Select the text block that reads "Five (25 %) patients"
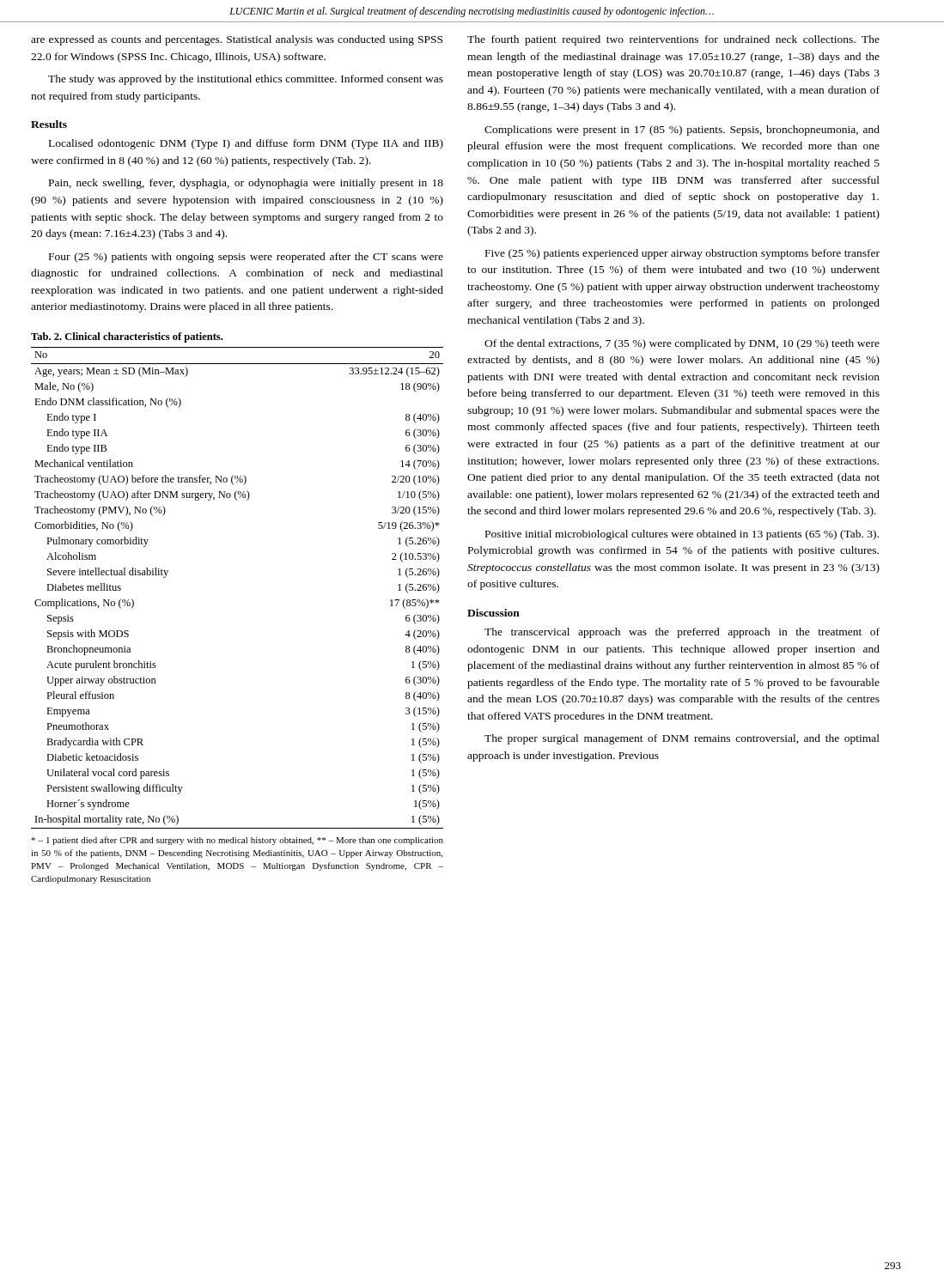 click(673, 286)
